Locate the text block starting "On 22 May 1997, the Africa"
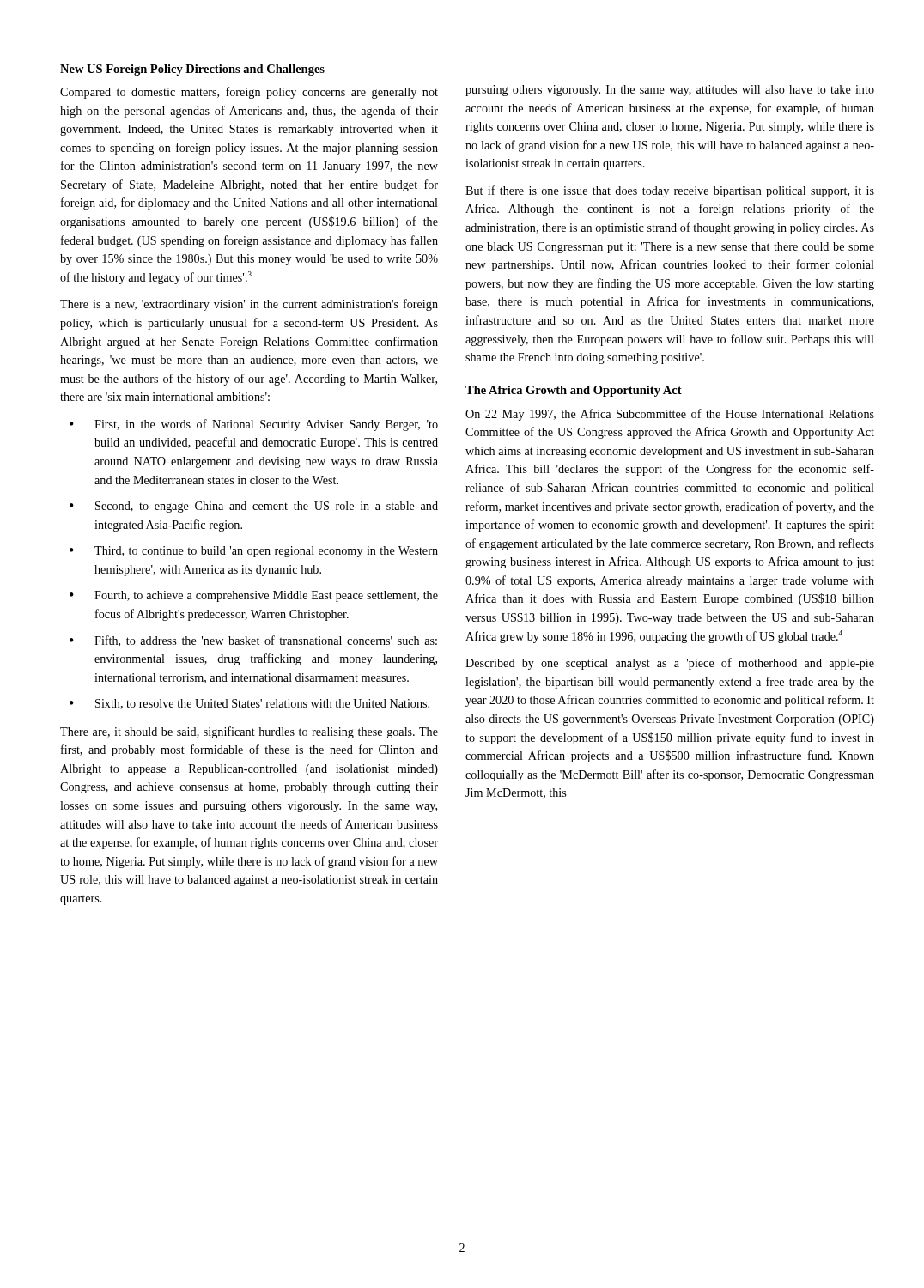The image size is (924, 1288). [x=670, y=525]
